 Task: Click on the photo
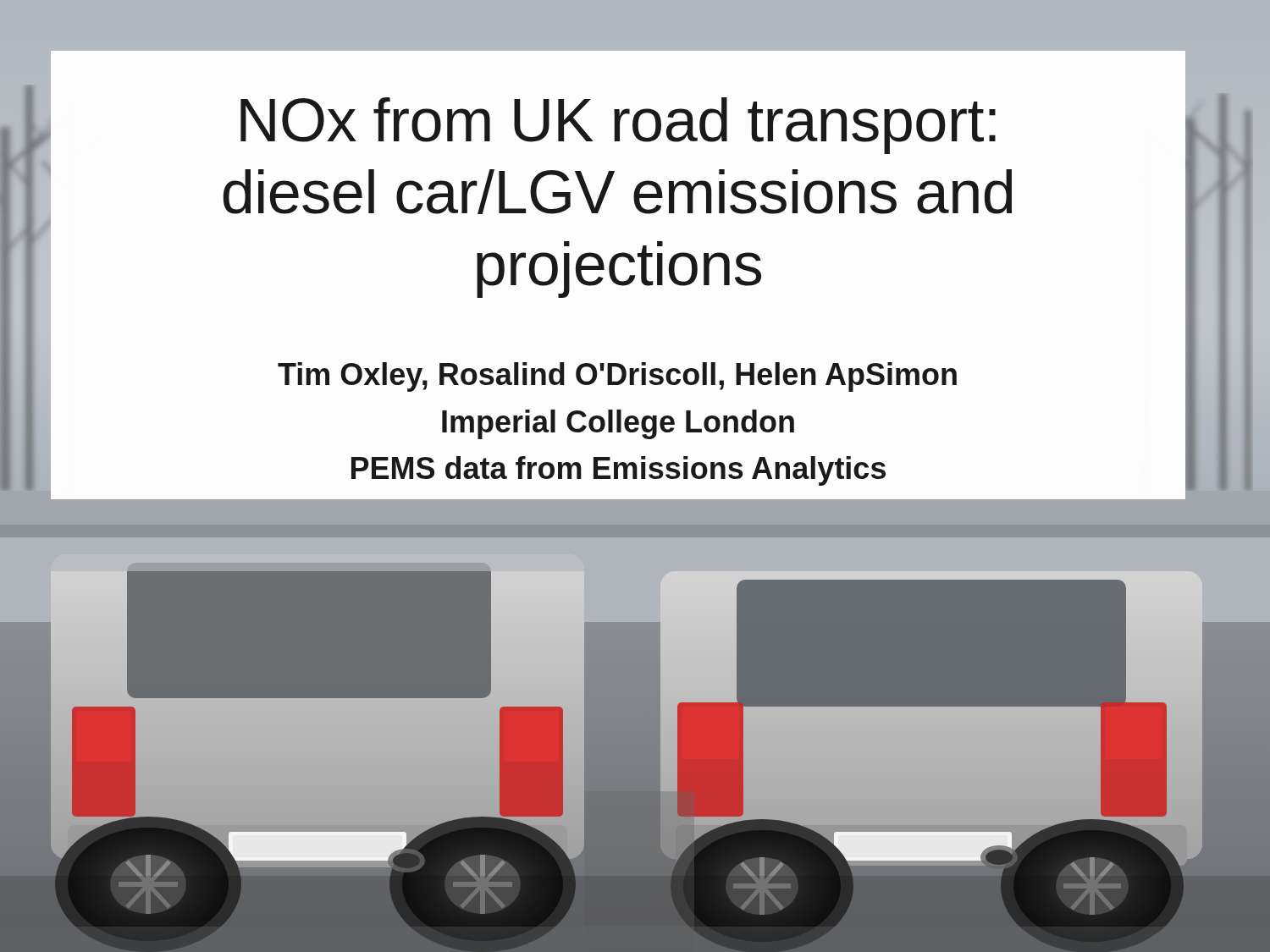635,745
